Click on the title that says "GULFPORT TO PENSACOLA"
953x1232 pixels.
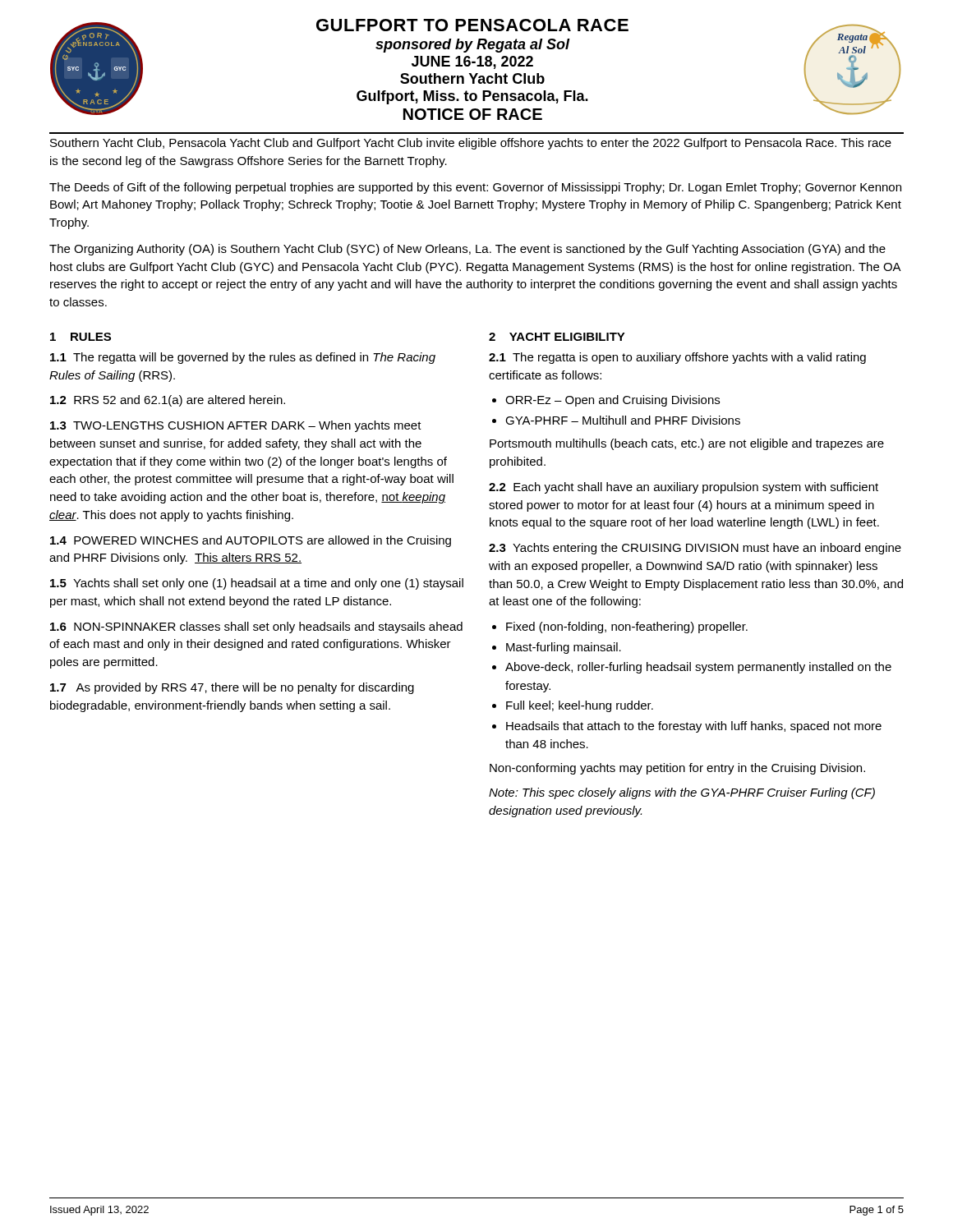pos(472,69)
